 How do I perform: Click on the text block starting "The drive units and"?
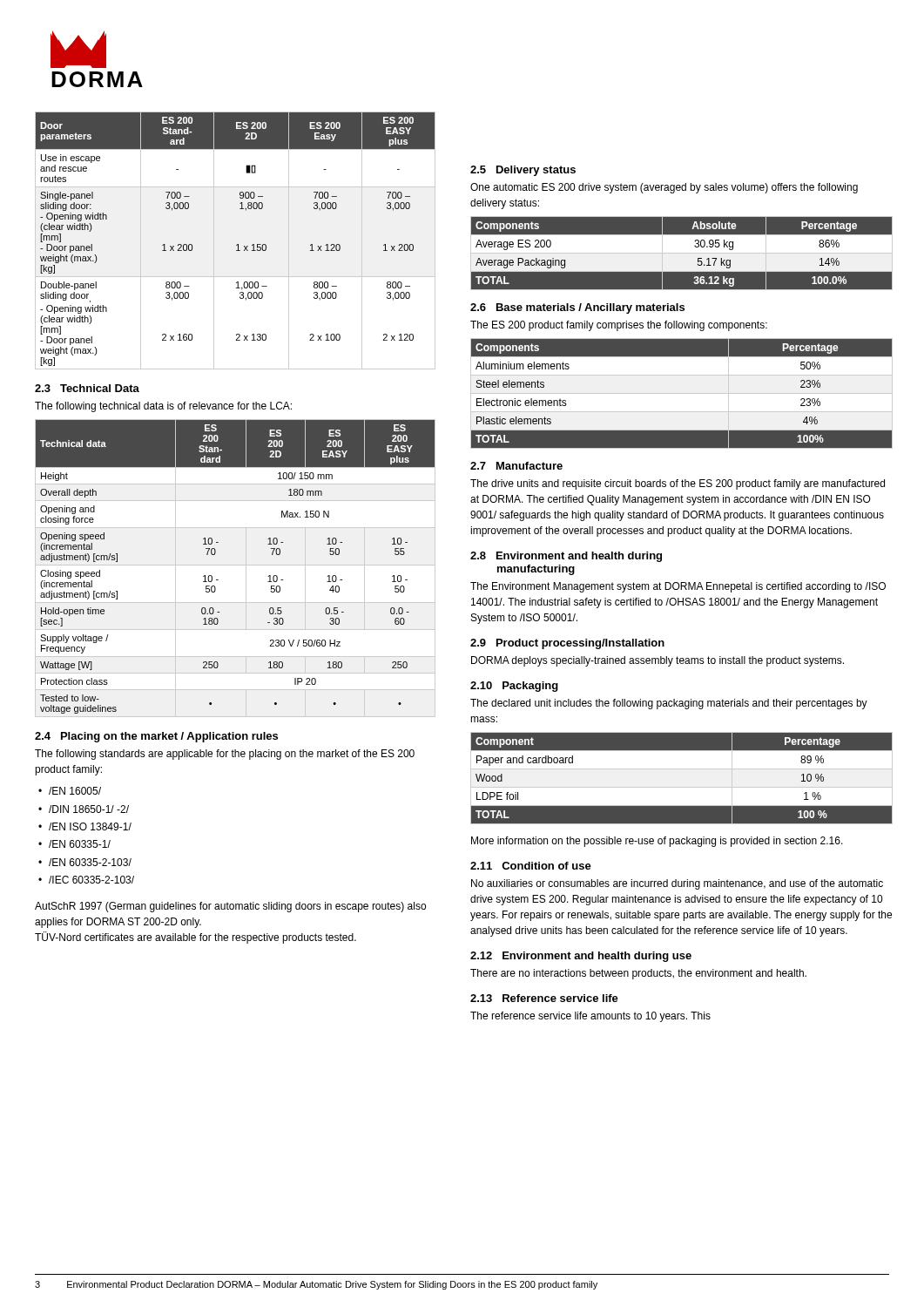coord(678,507)
